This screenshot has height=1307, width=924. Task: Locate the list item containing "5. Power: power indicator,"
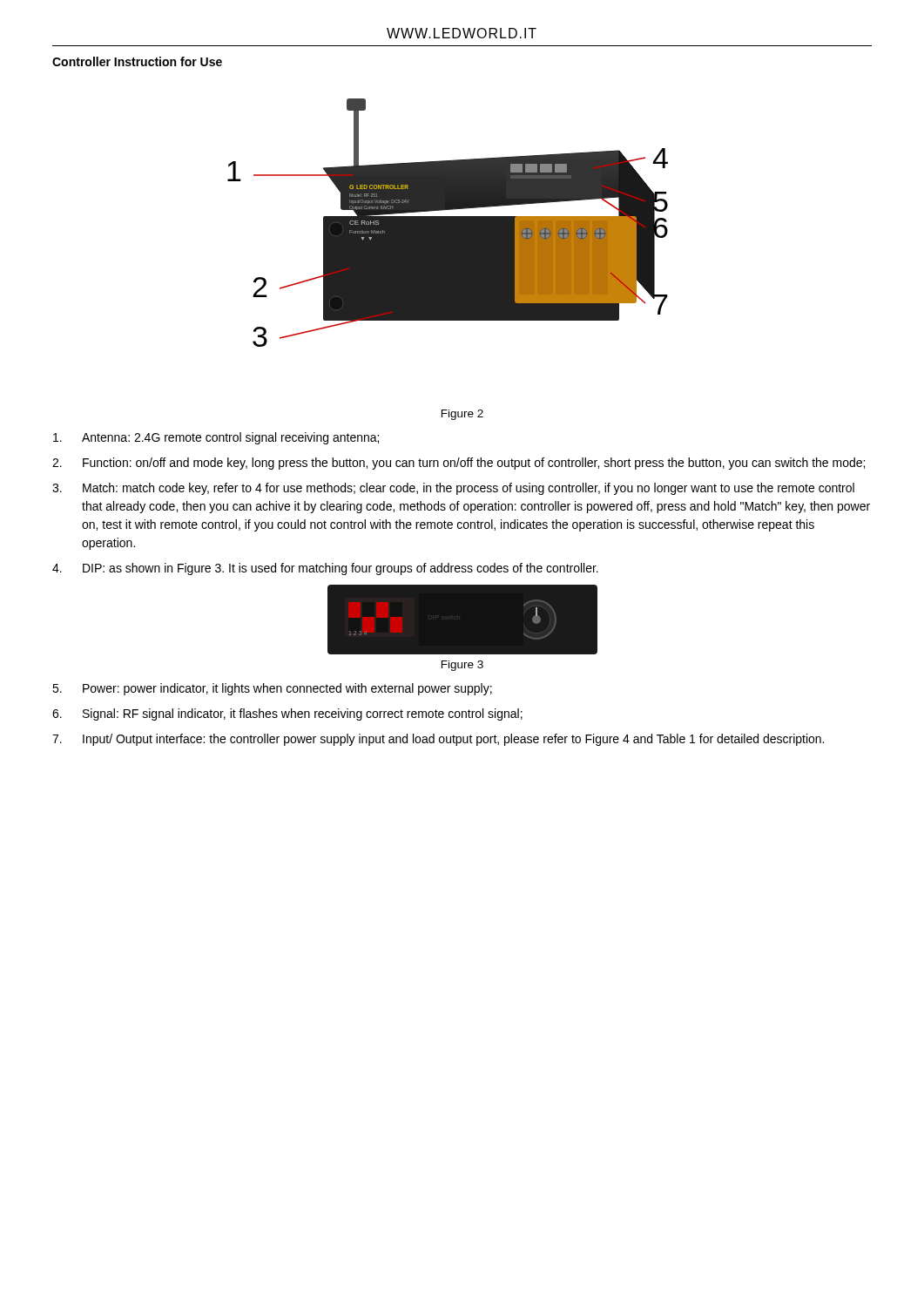(462, 689)
